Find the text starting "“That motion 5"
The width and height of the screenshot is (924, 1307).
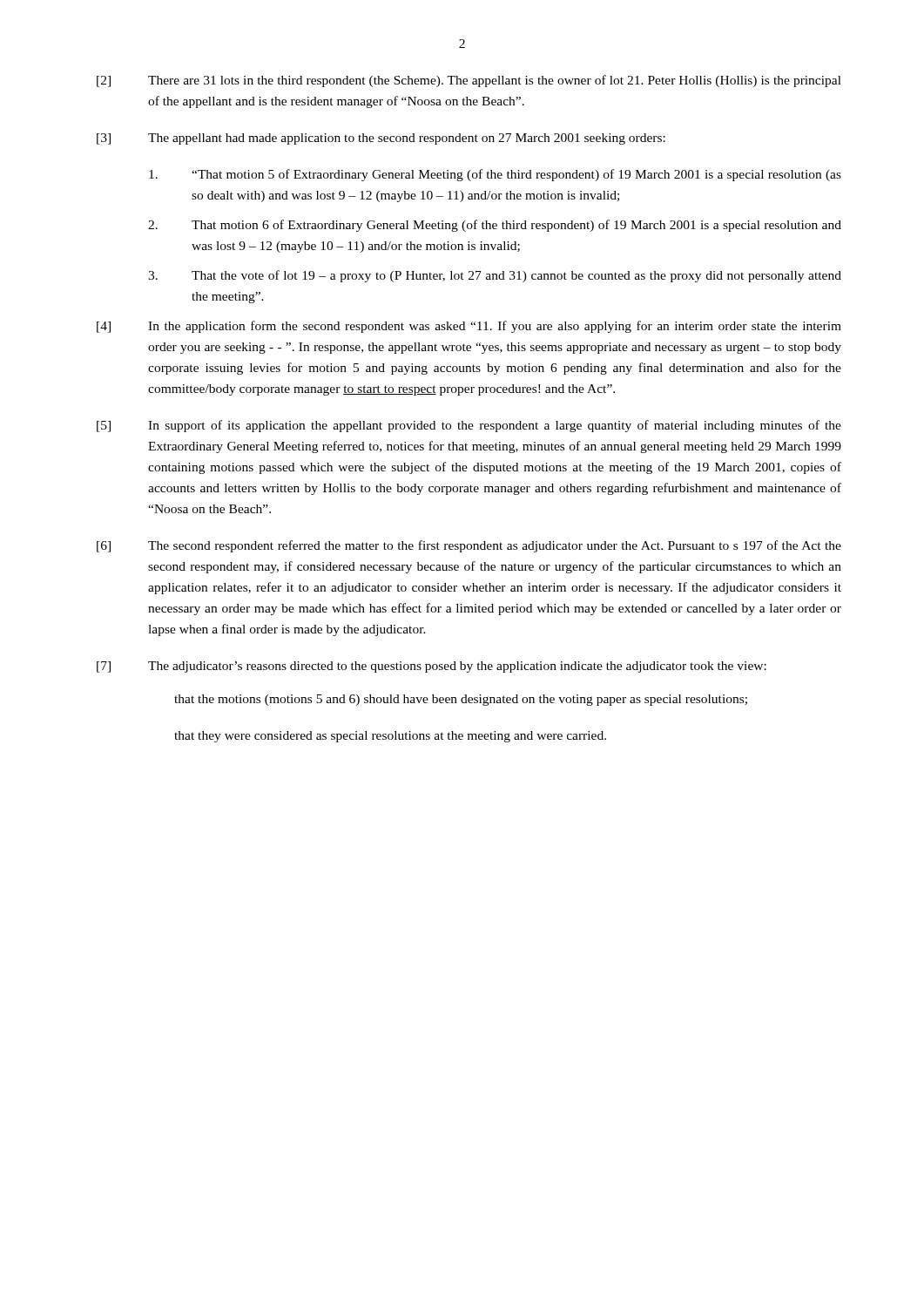coord(495,185)
